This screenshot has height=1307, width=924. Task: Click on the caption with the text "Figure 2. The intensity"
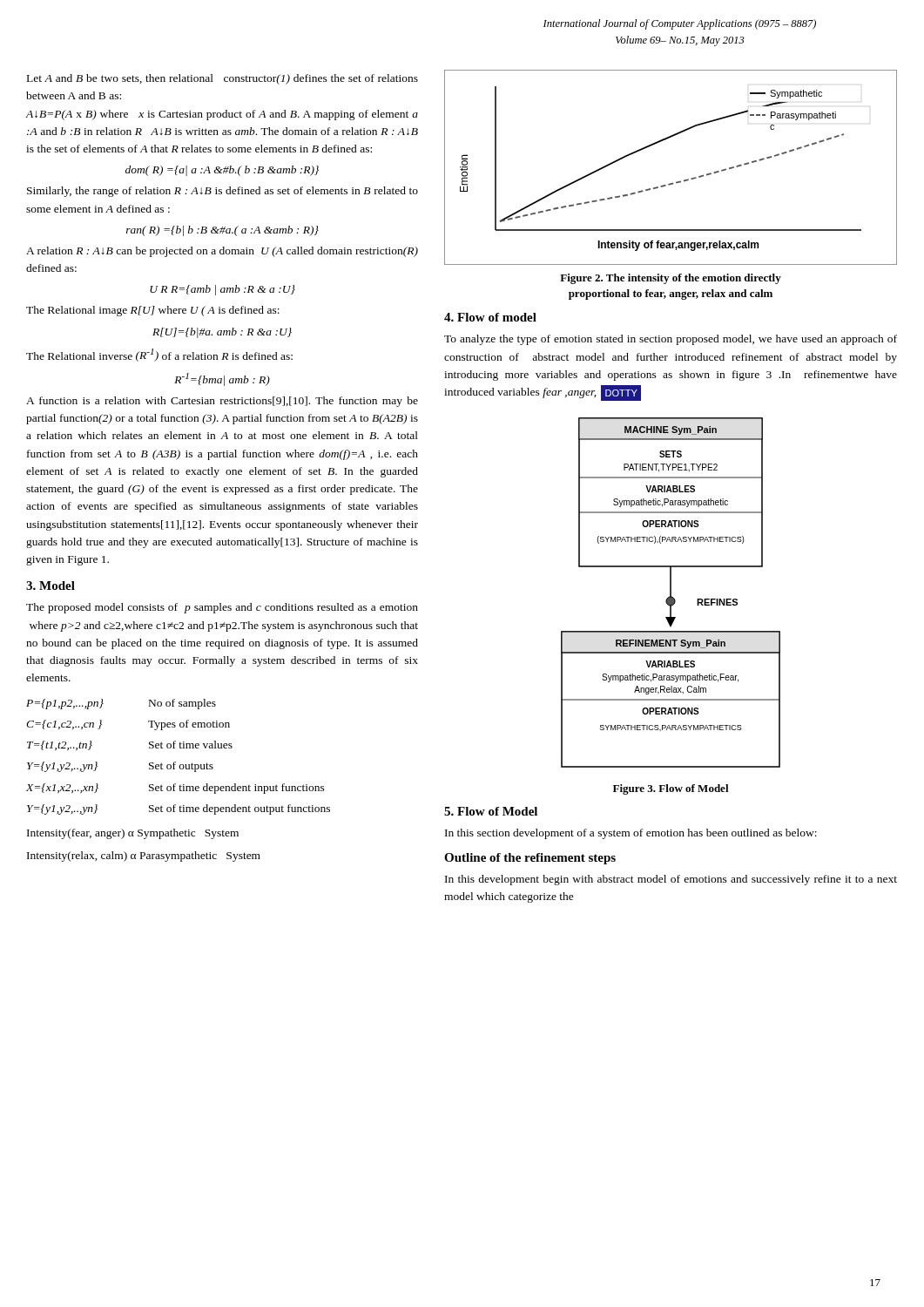(671, 285)
